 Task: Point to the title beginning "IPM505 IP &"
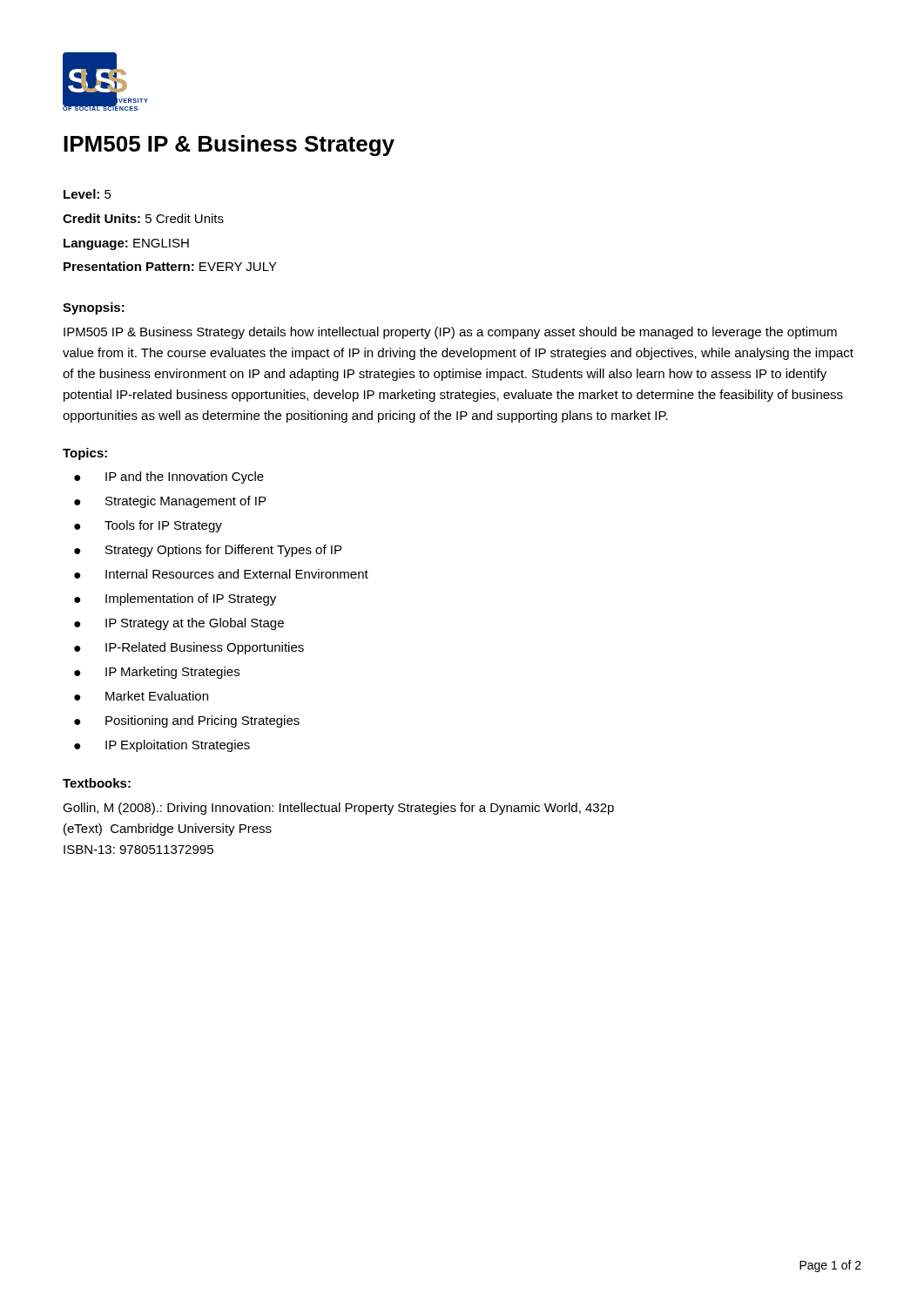[x=229, y=144]
